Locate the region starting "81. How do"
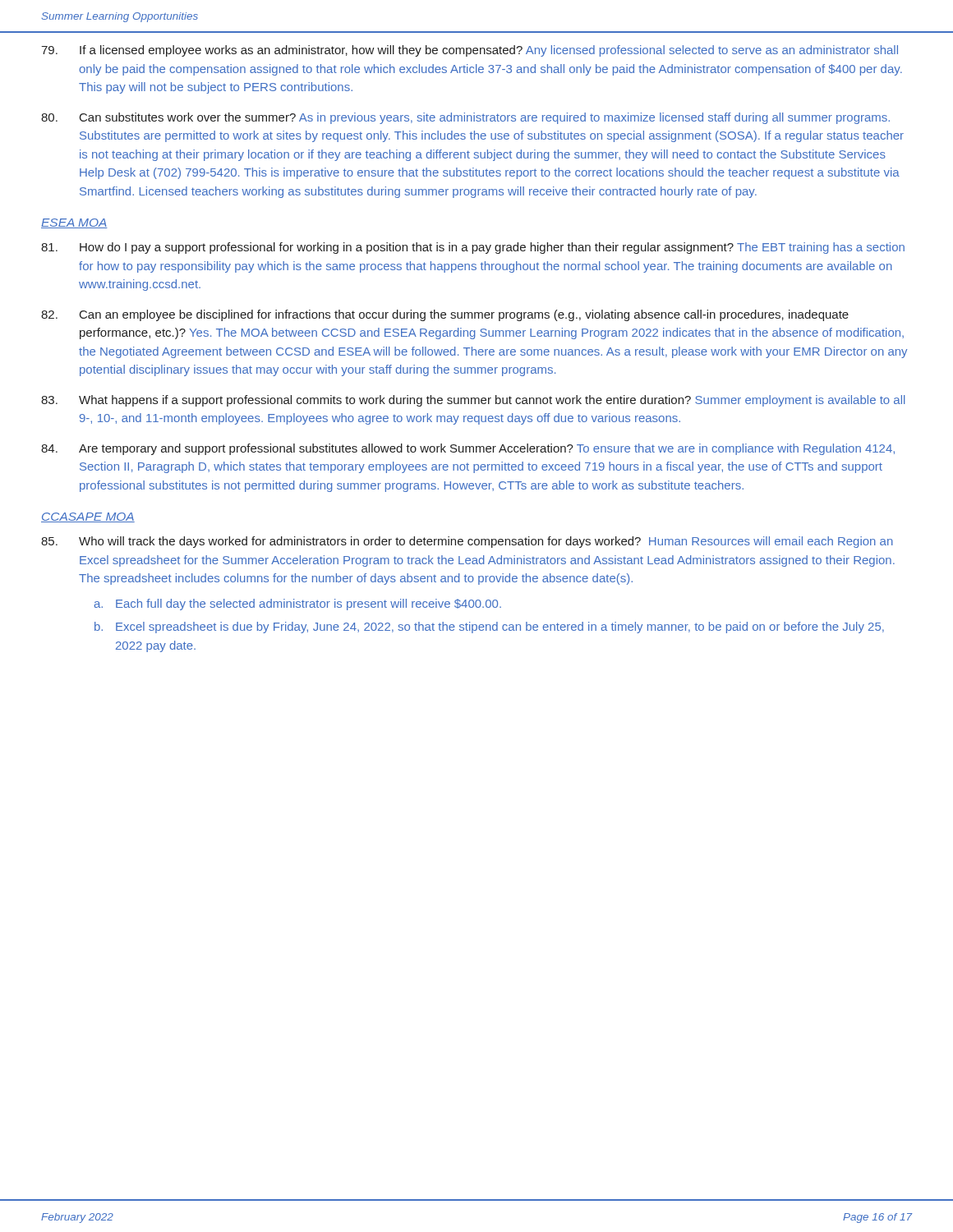The width and height of the screenshot is (953, 1232). [x=476, y=266]
